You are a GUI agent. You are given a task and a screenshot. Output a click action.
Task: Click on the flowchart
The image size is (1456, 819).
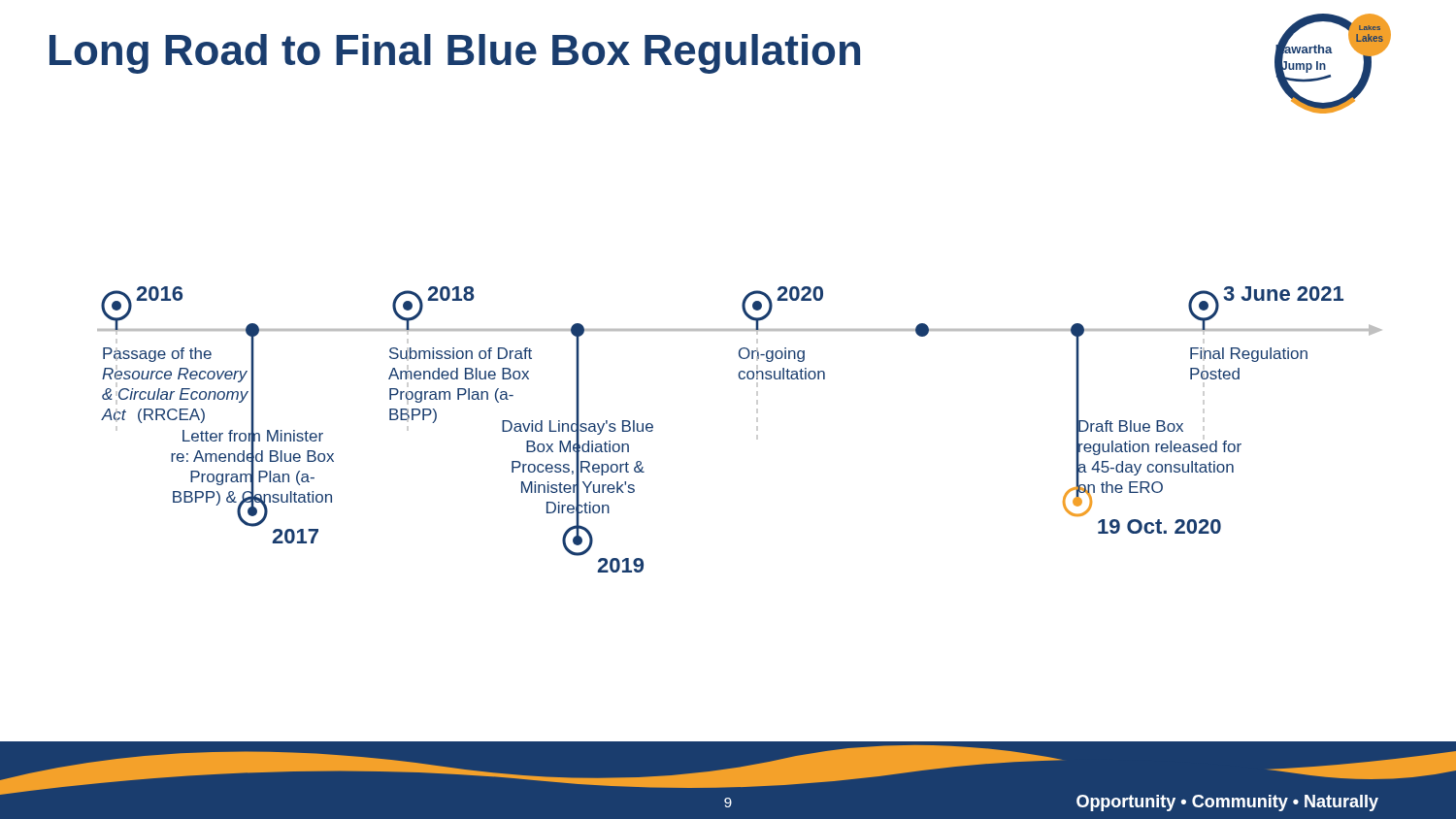pos(728,378)
